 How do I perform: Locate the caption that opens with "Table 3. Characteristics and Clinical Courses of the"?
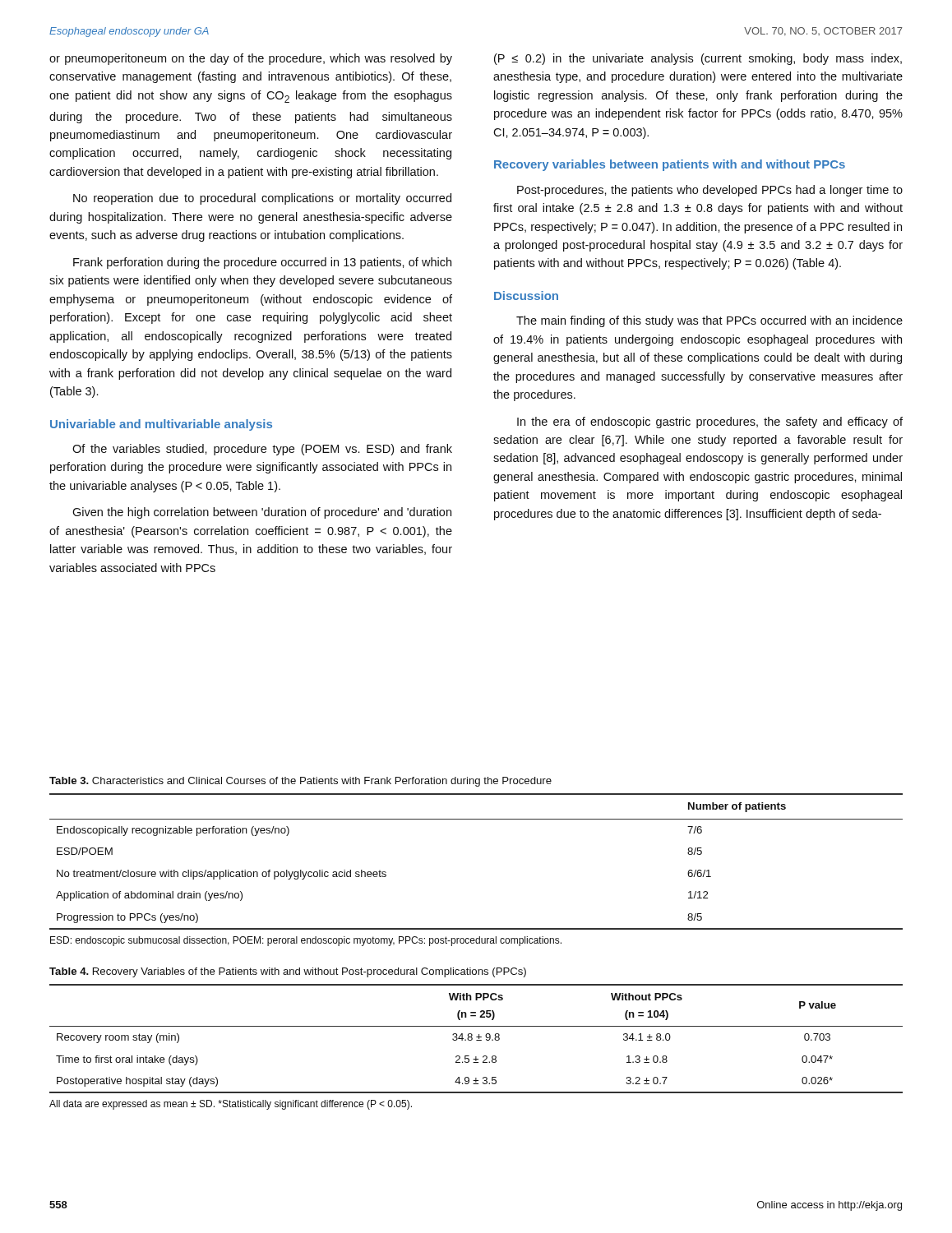(x=300, y=780)
